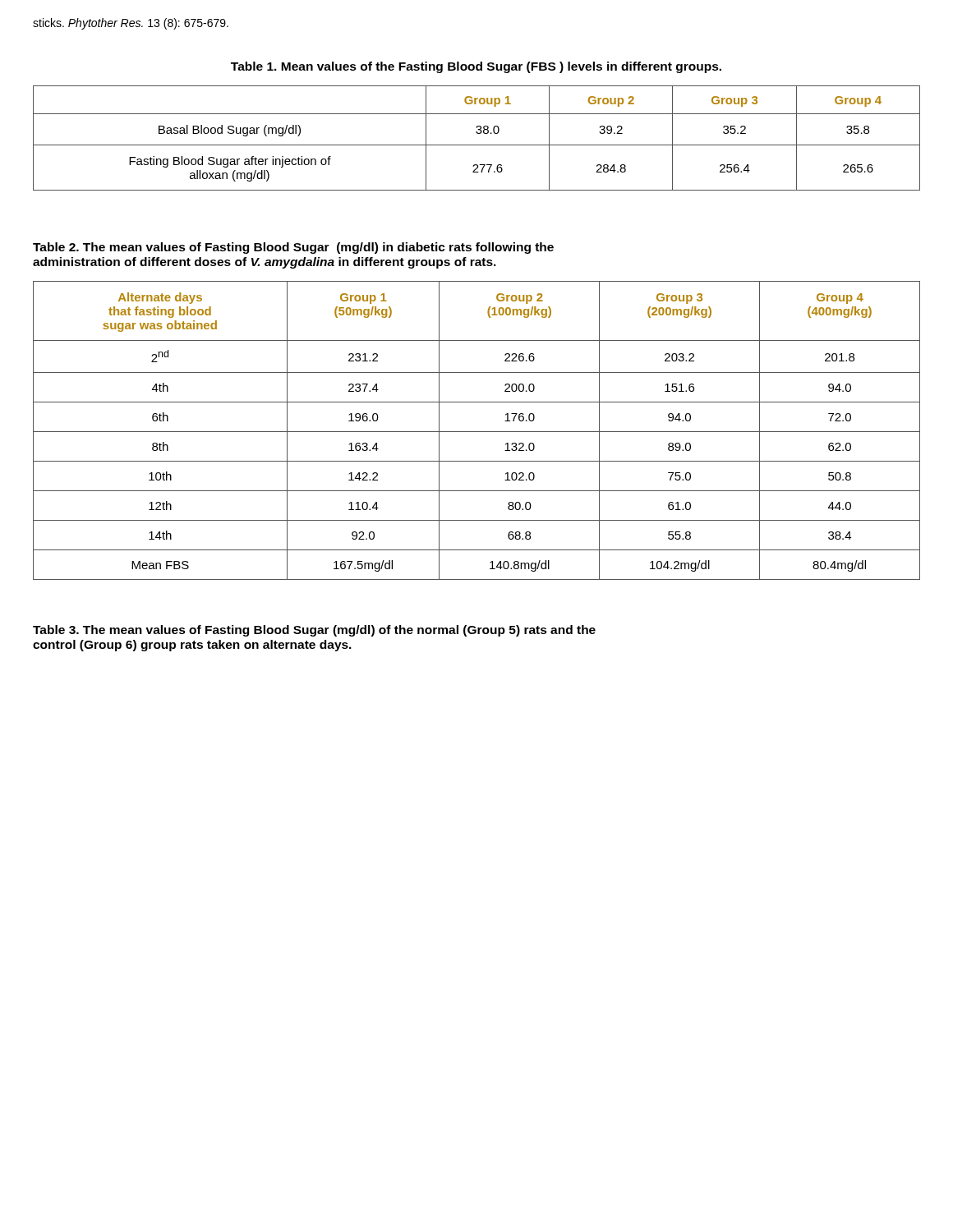
Task: Click where it says "sticks. Phytother Res. 13 (8): 675-679."
Action: tap(131, 23)
